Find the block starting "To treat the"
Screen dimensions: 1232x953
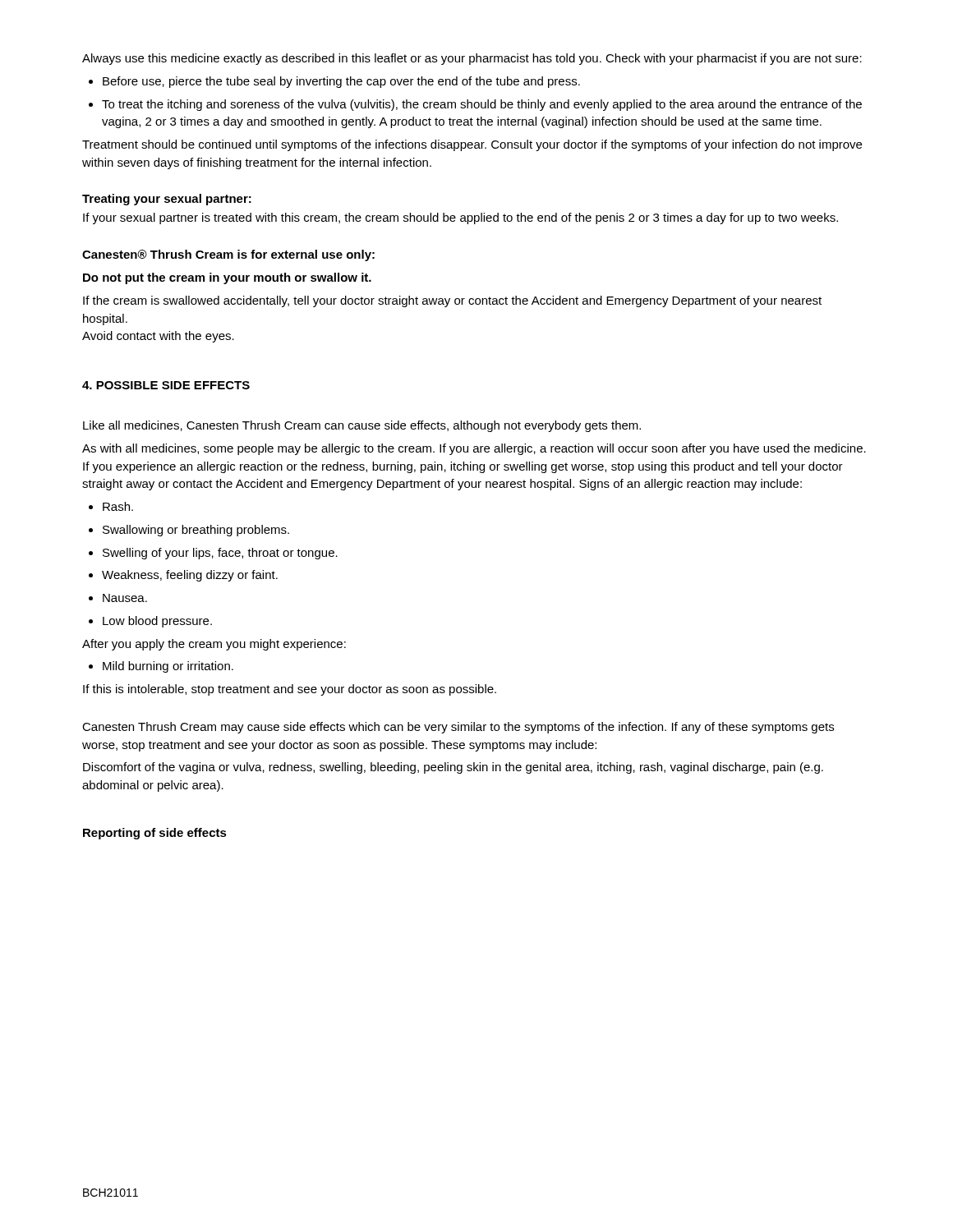(482, 112)
